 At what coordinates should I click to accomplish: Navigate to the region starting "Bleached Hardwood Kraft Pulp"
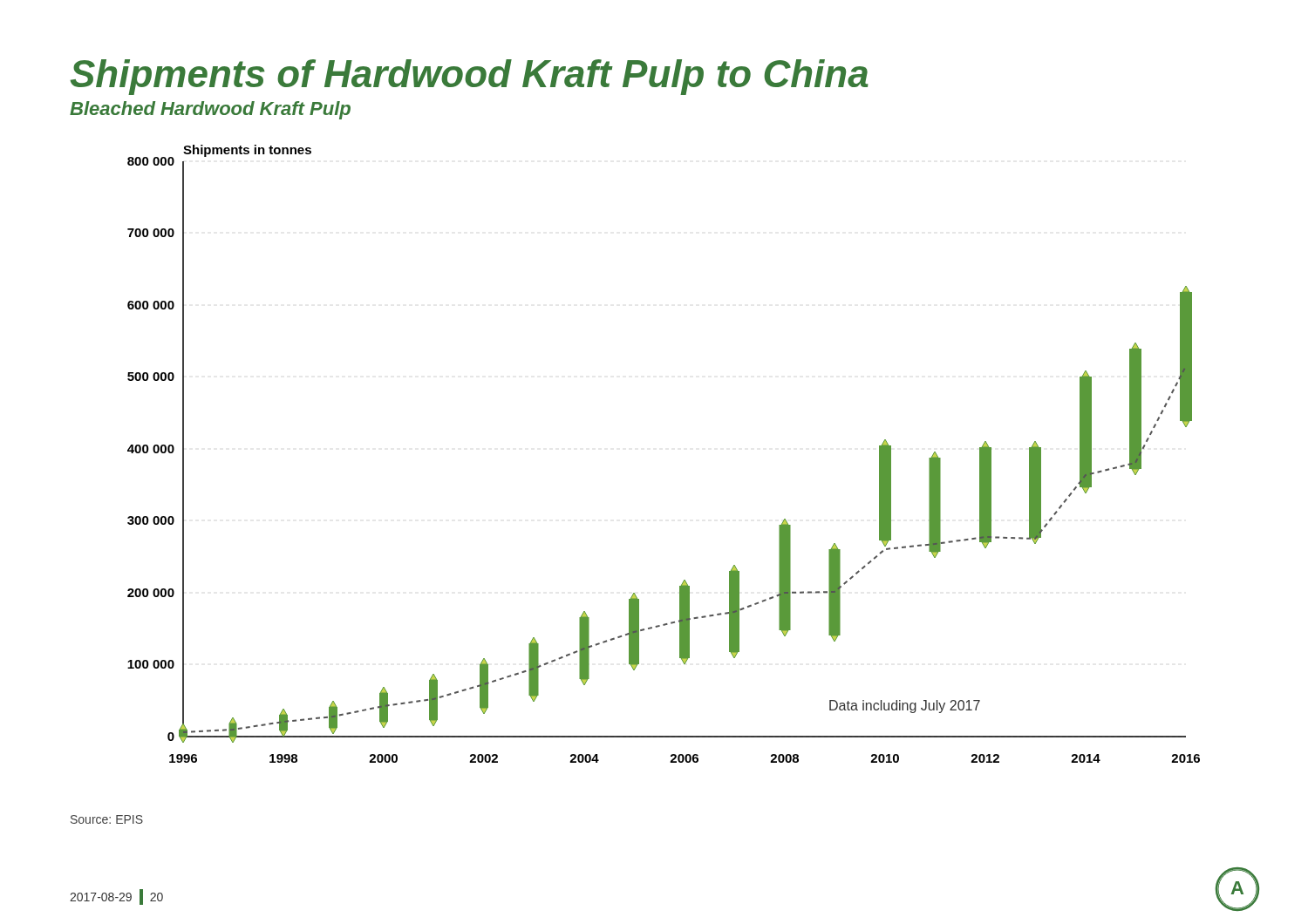pyautogui.click(x=210, y=109)
